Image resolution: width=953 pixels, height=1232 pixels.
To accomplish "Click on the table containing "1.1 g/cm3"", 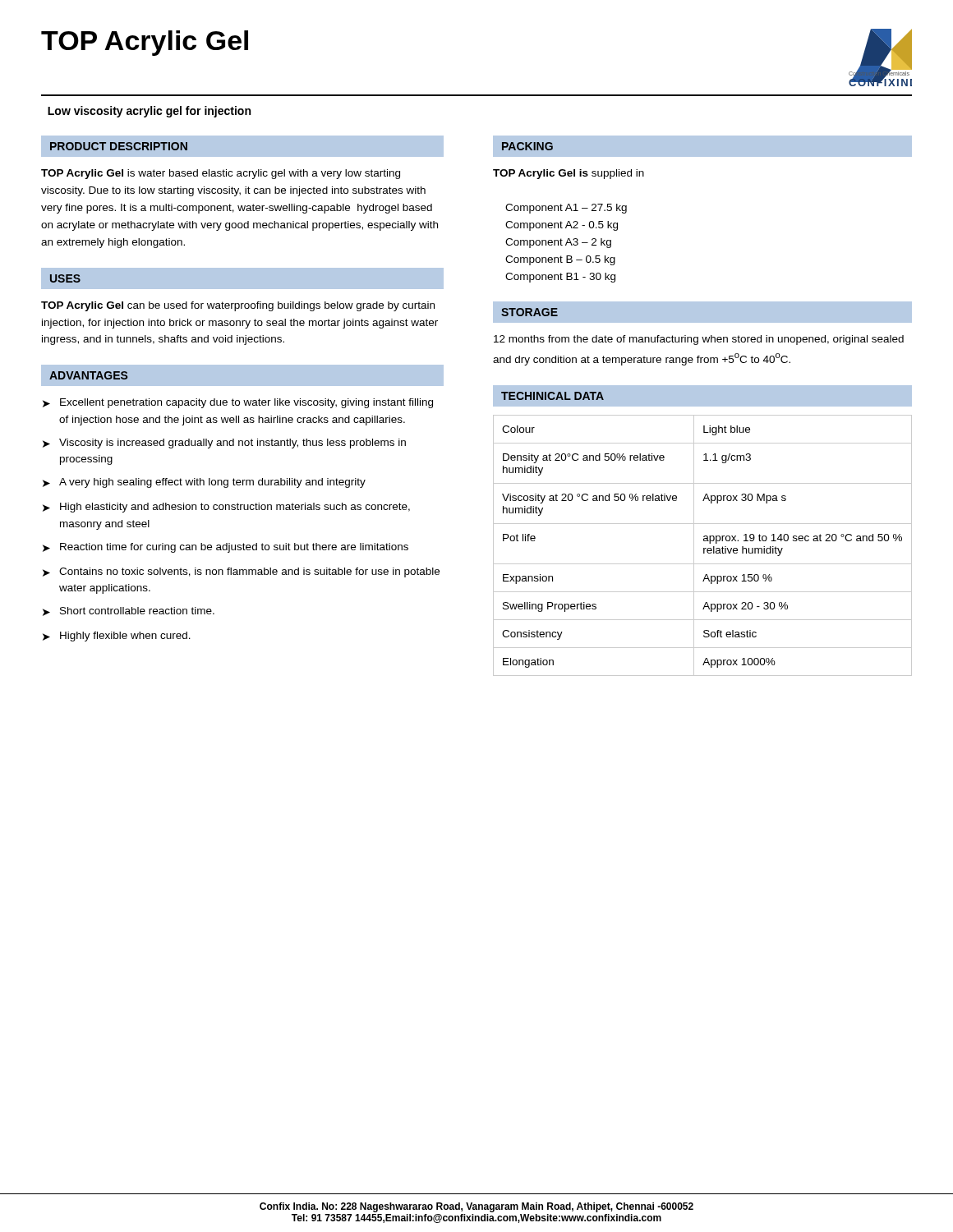I will tap(702, 545).
